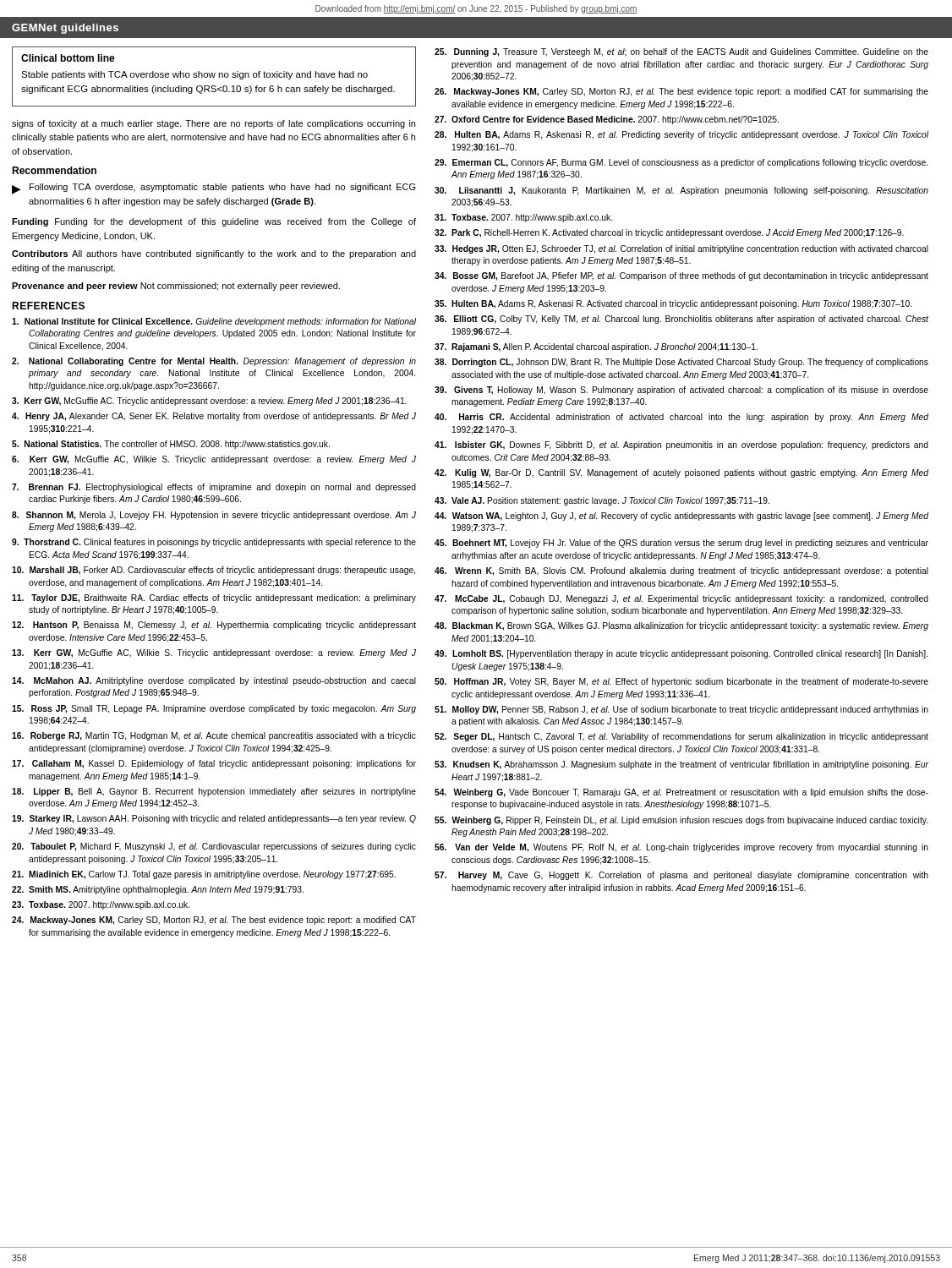Click on the list item containing "38. Dorrington CL,"
Image resolution: width=952 pixels, height=1268 pixels.
click(681, 368)
